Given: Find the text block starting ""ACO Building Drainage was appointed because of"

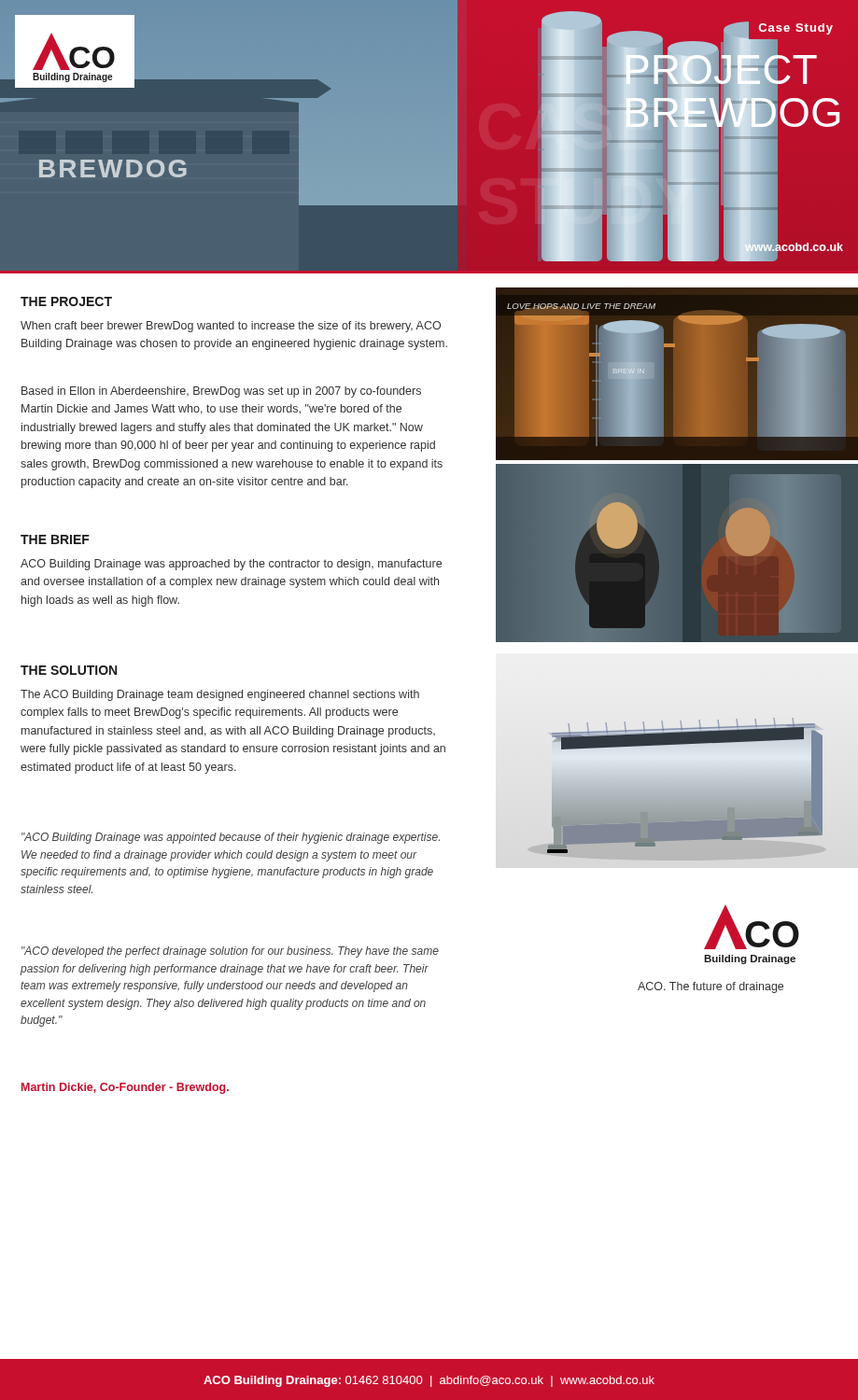Looking at the screenshot, I should (x=236, y=864).
